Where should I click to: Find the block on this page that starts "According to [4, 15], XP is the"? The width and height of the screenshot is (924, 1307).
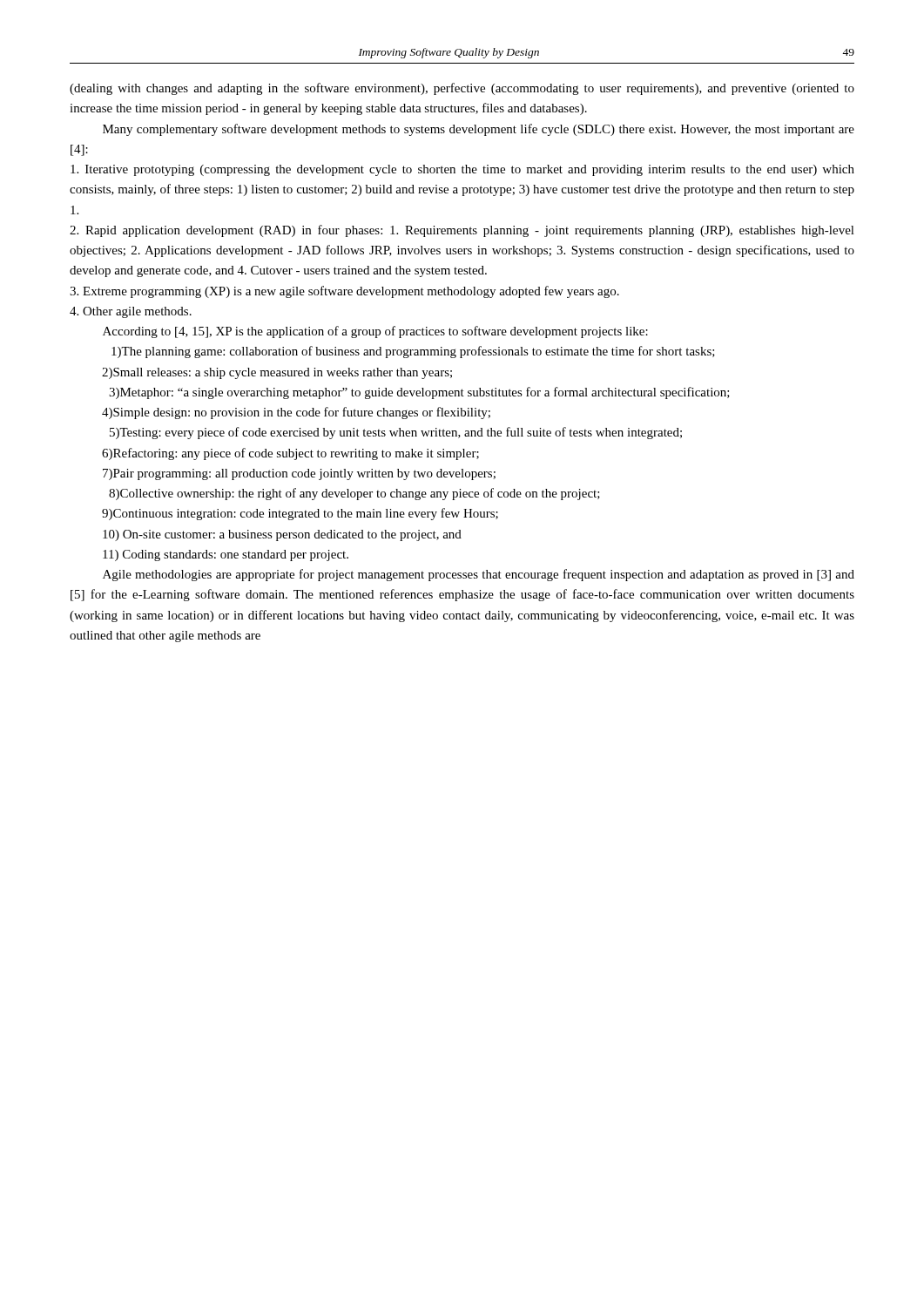[462, 332]
